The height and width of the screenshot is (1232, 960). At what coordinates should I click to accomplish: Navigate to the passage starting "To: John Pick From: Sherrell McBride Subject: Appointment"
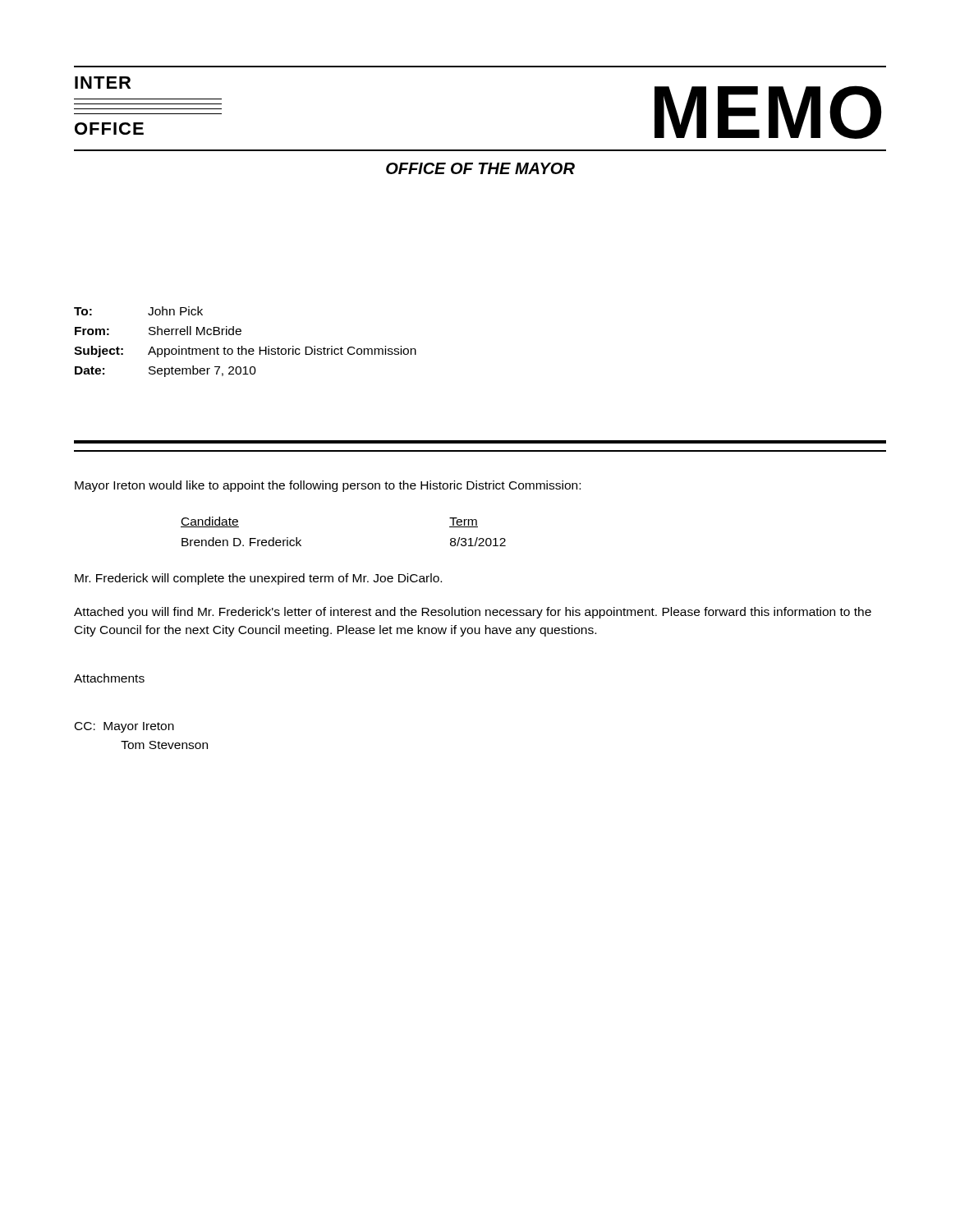click(82, 311)
